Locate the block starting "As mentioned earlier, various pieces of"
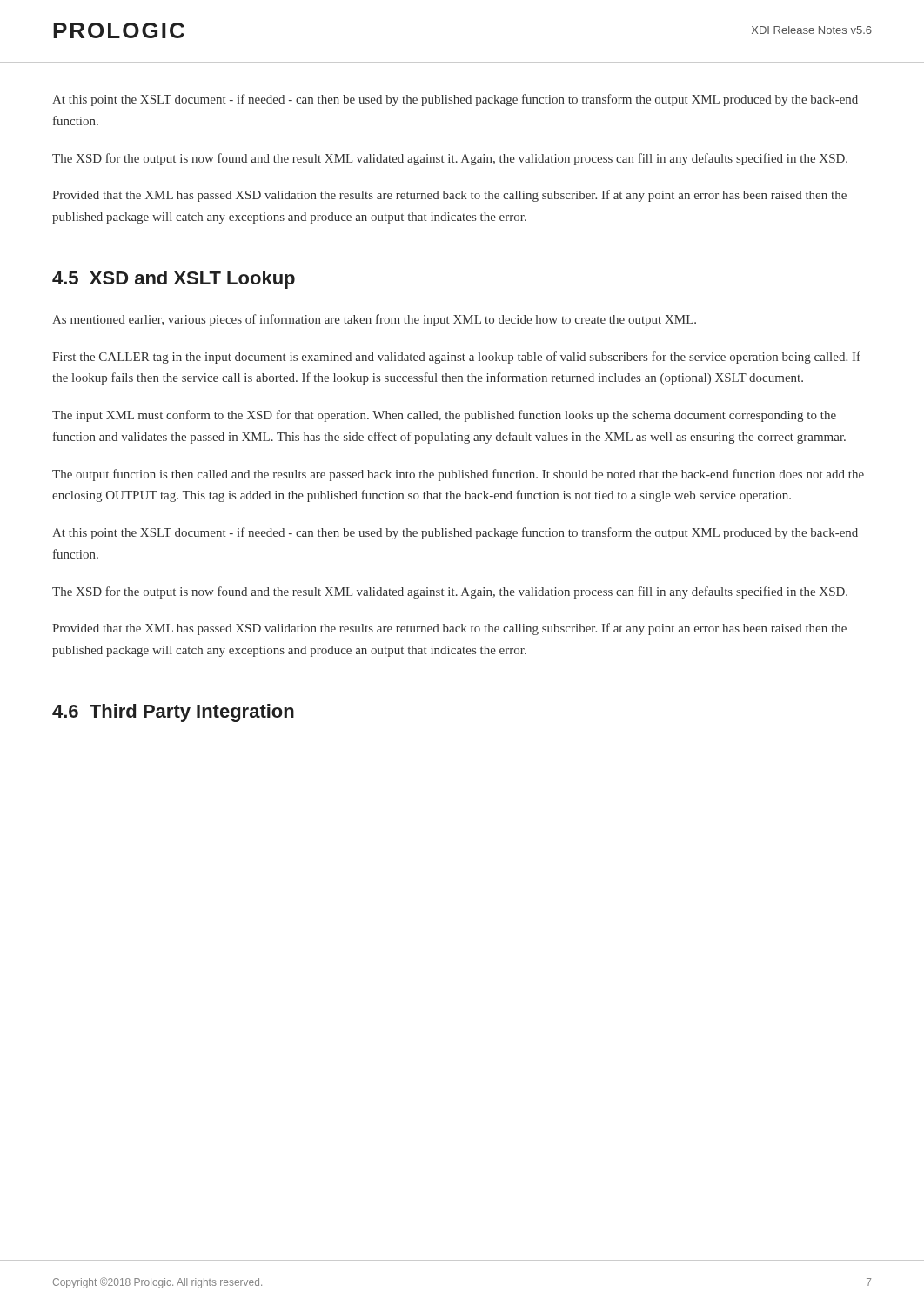 tap(375, 319)
